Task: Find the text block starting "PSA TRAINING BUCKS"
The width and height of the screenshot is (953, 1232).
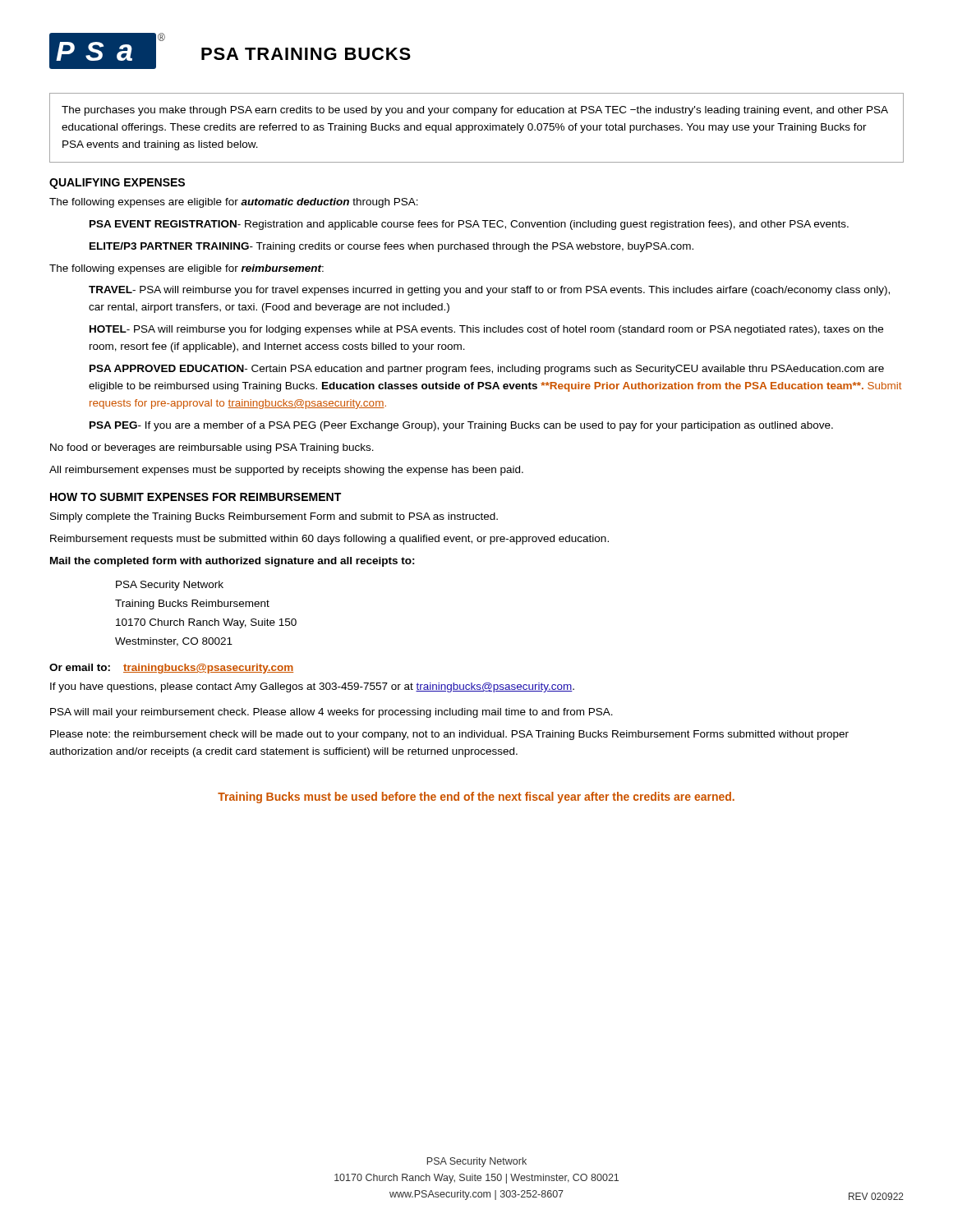Action: point(306,53)
